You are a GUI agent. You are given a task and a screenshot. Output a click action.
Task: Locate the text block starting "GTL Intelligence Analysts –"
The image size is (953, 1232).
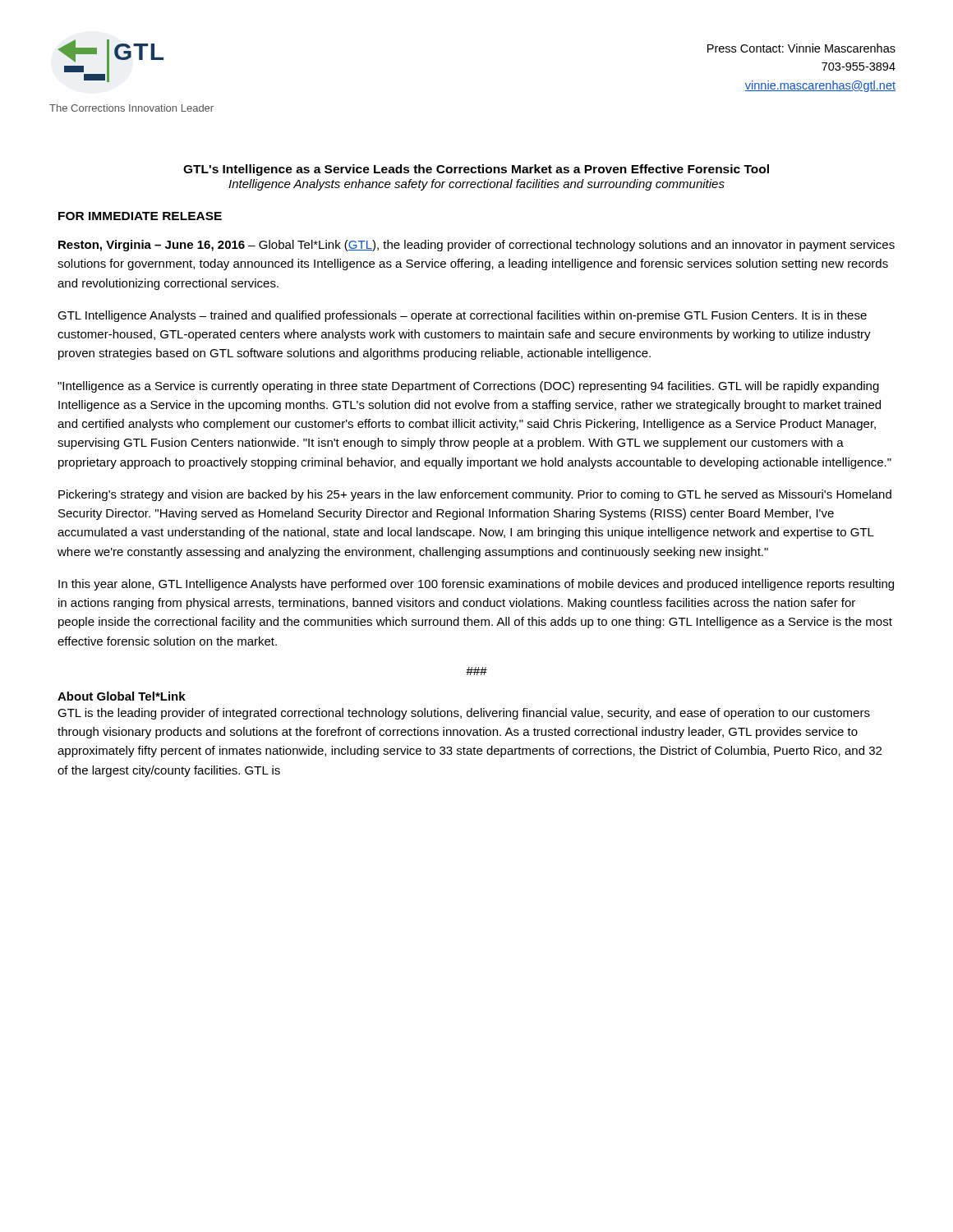(464, 334)
